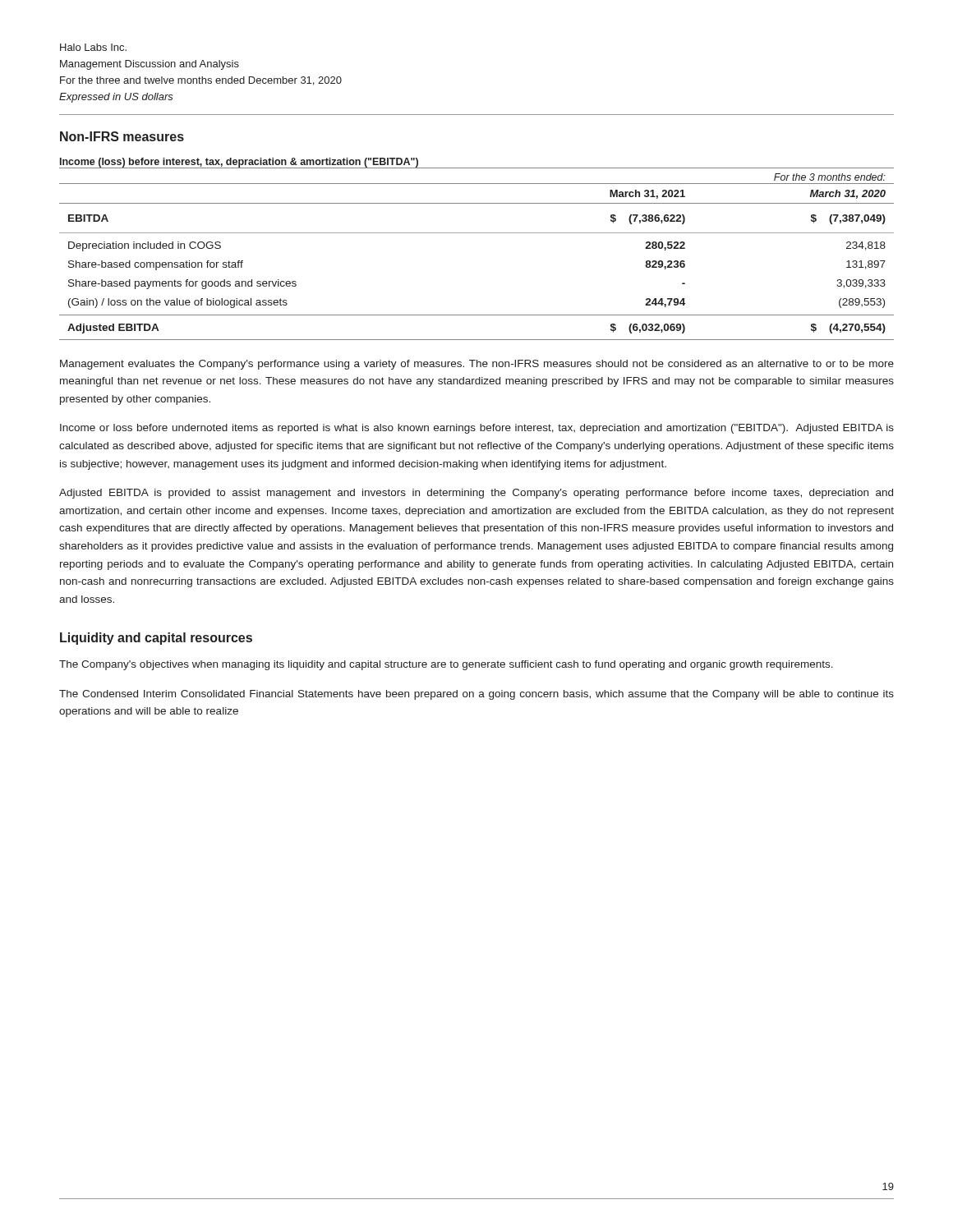Screen dimensions: 1232x953
Task: Find the text starting "Management evaluates the"
Action: point(476,381)
